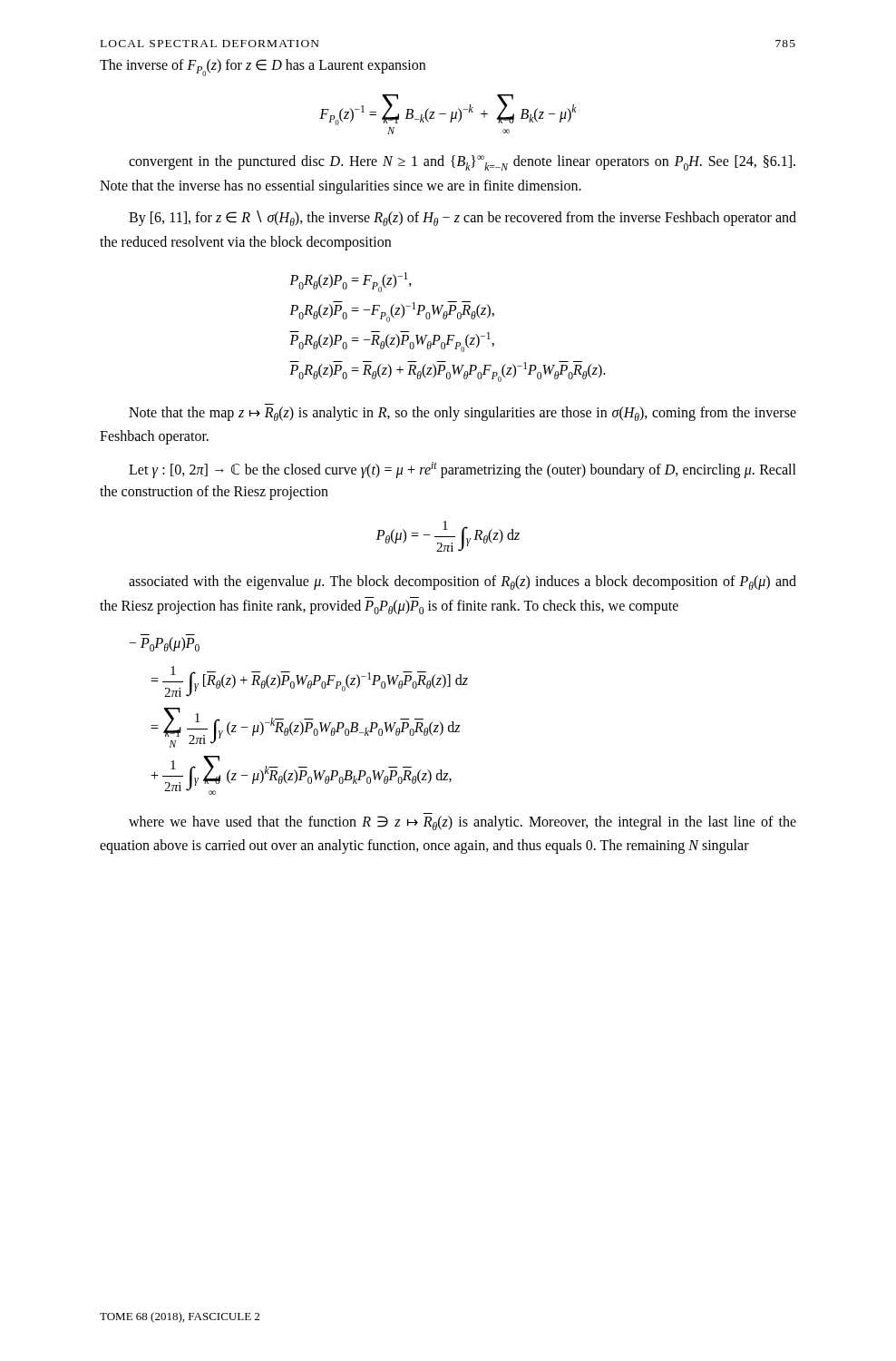The image size is (896, 1361).
Task: Click on the text block that says "By [6, 11], for z"
Action: pos(448,230)
